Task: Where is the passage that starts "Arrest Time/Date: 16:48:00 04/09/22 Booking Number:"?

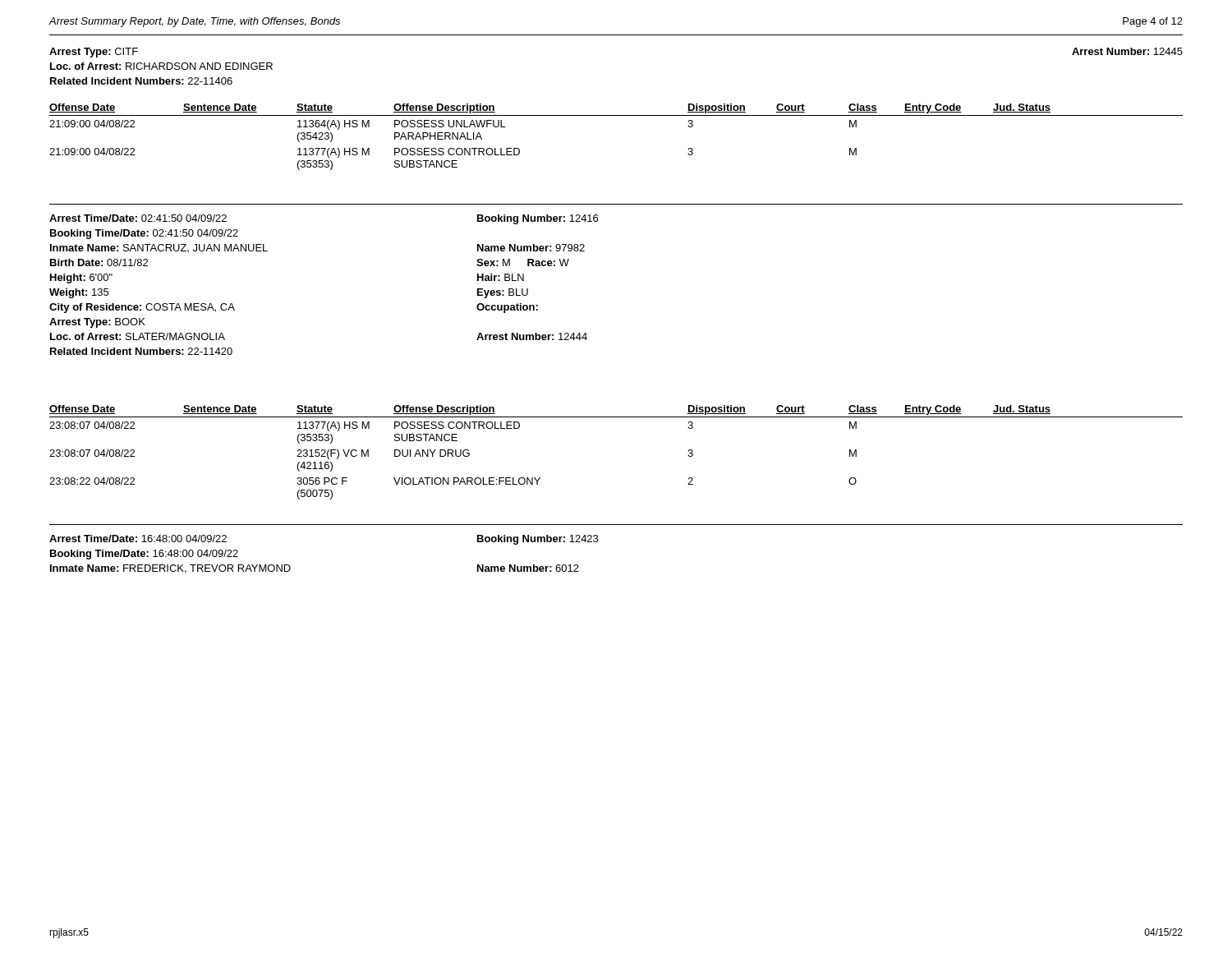Action: tap(136, 541)
